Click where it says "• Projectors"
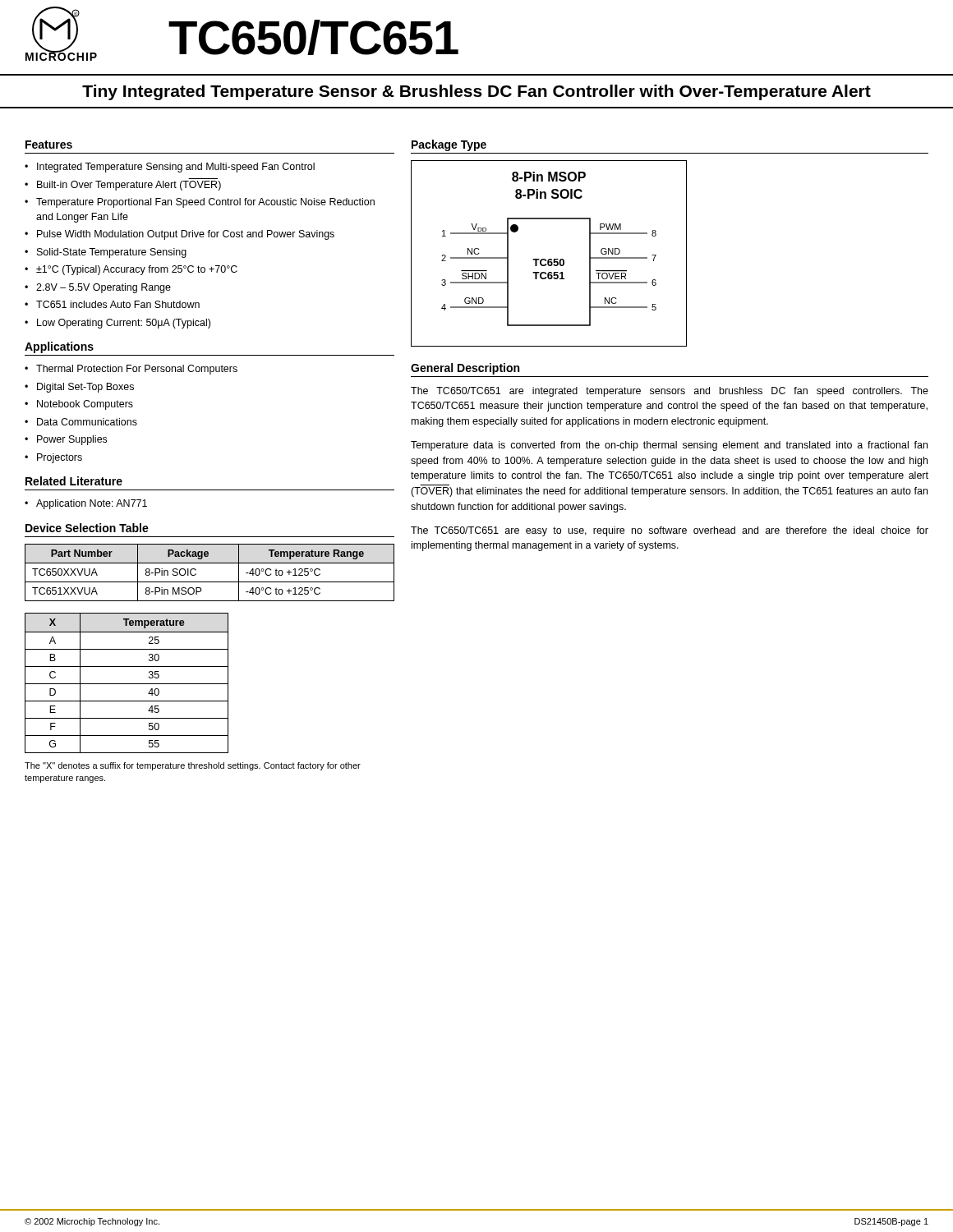Viewport: 953px width, 1232px height. point(54,458)
